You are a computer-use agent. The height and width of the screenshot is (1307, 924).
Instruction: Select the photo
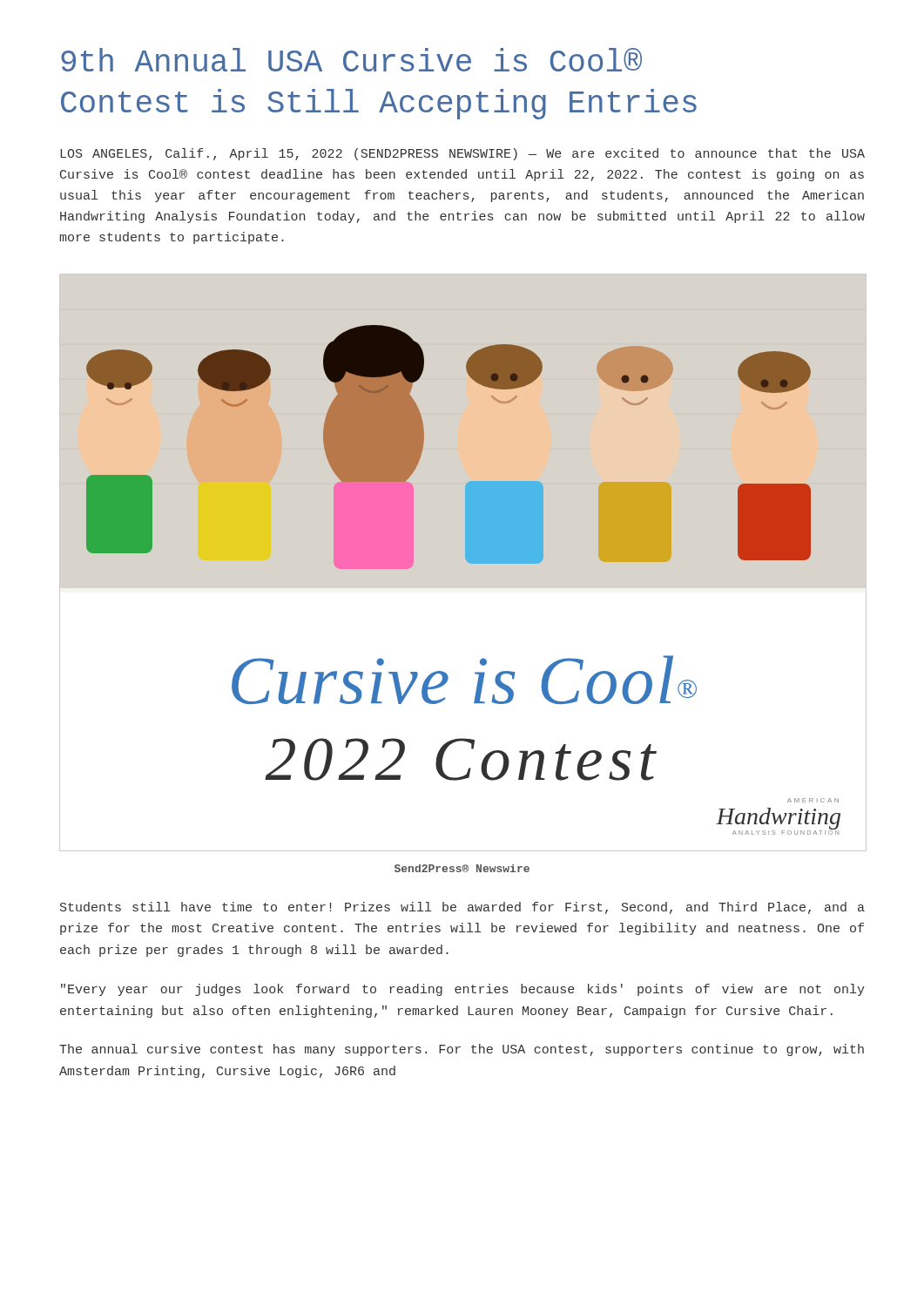coord(462,562)
